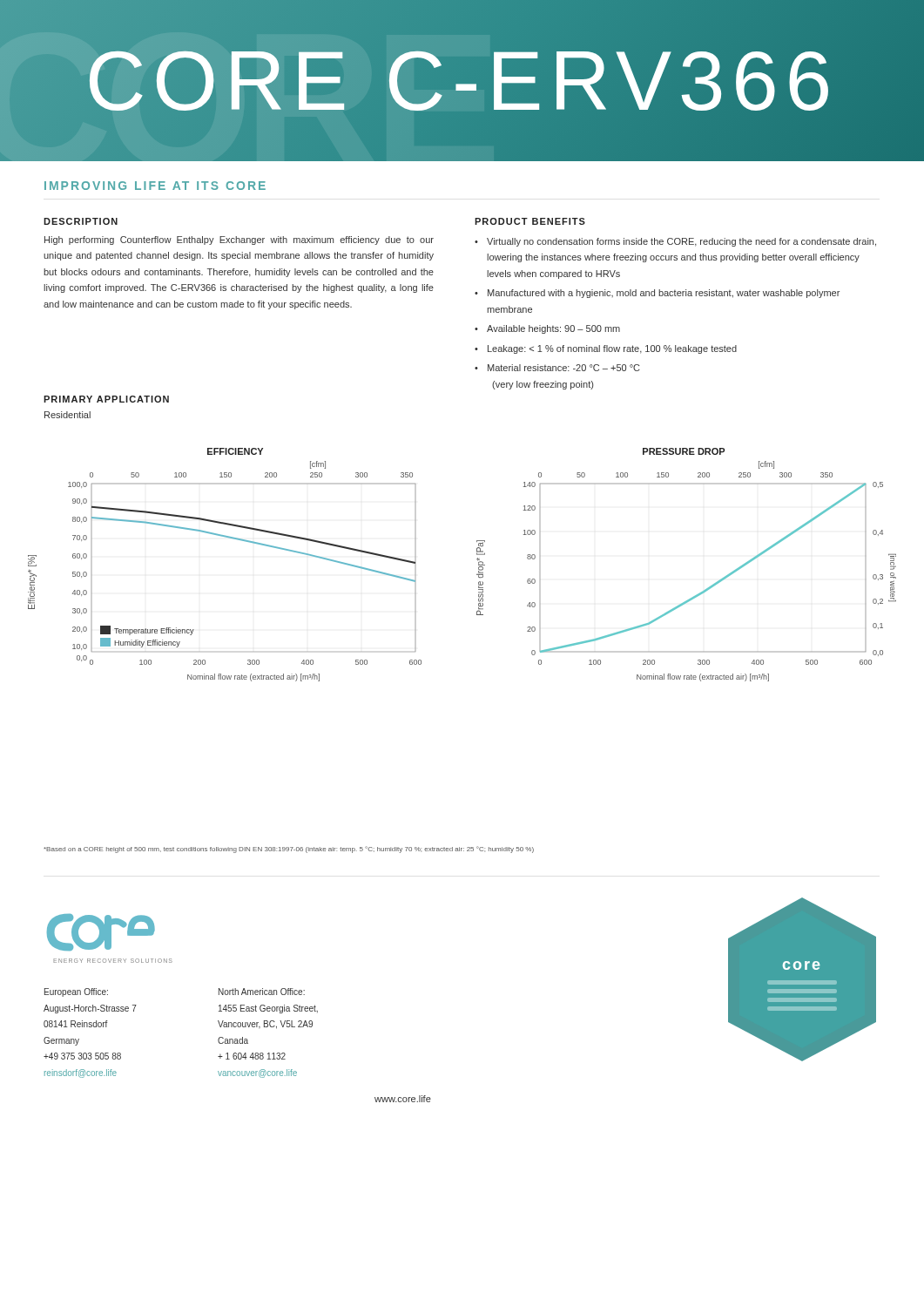
Task: Select the title that says "CORE C-ERV366"
Action: coord(462,81)
